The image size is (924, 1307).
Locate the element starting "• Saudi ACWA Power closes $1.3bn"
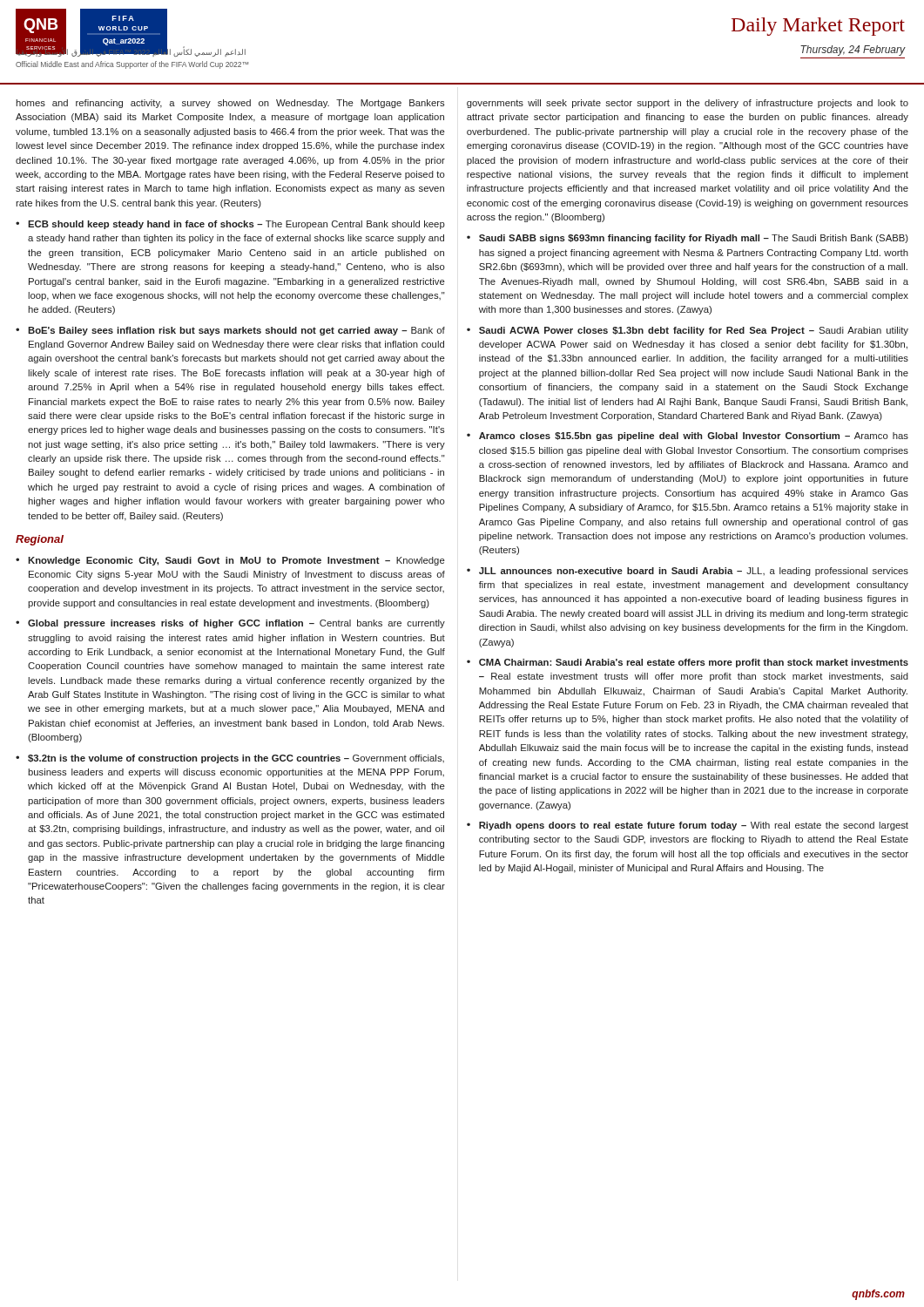pos(687,373)
